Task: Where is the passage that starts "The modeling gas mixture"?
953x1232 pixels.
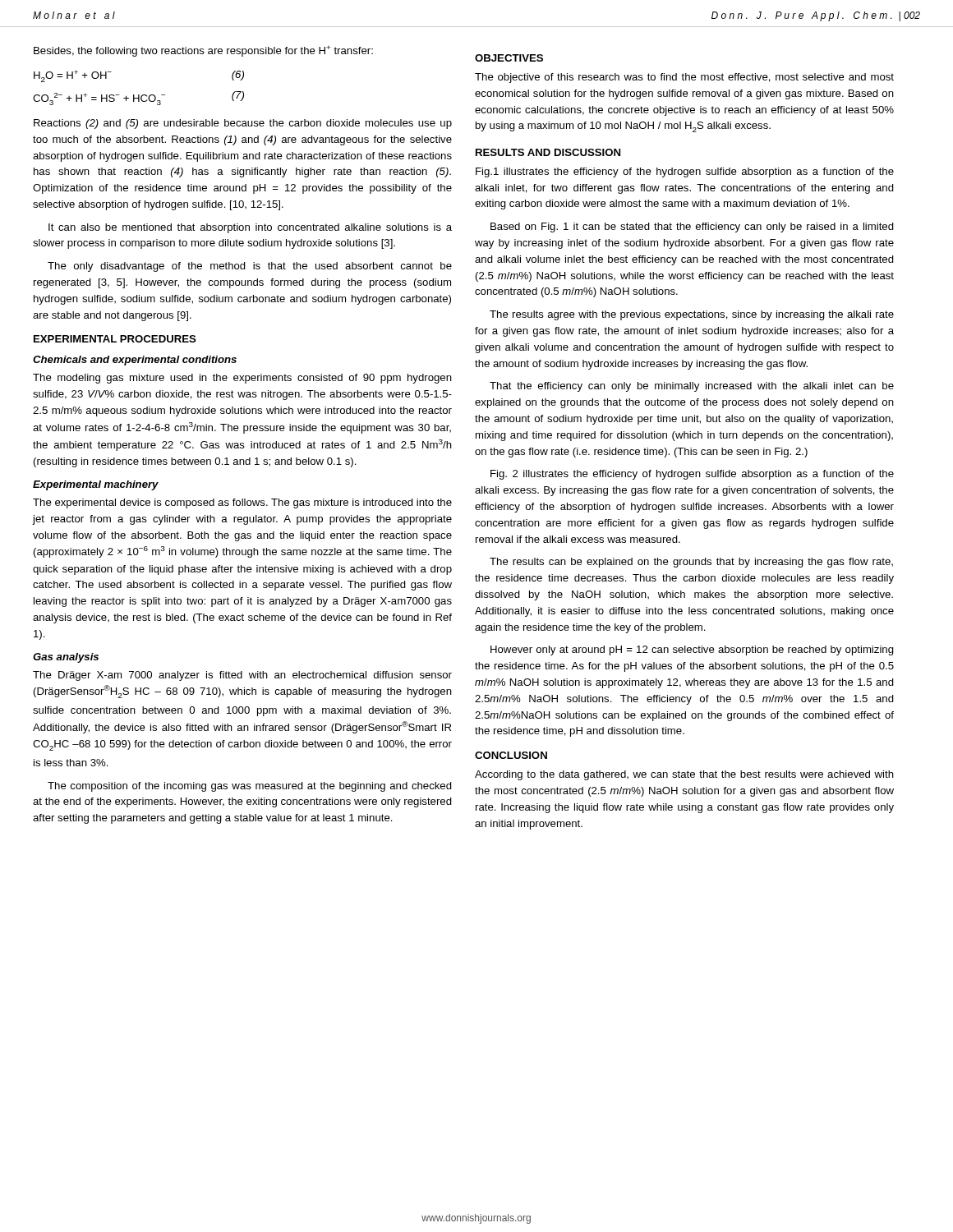Action: tap(242, 420)
